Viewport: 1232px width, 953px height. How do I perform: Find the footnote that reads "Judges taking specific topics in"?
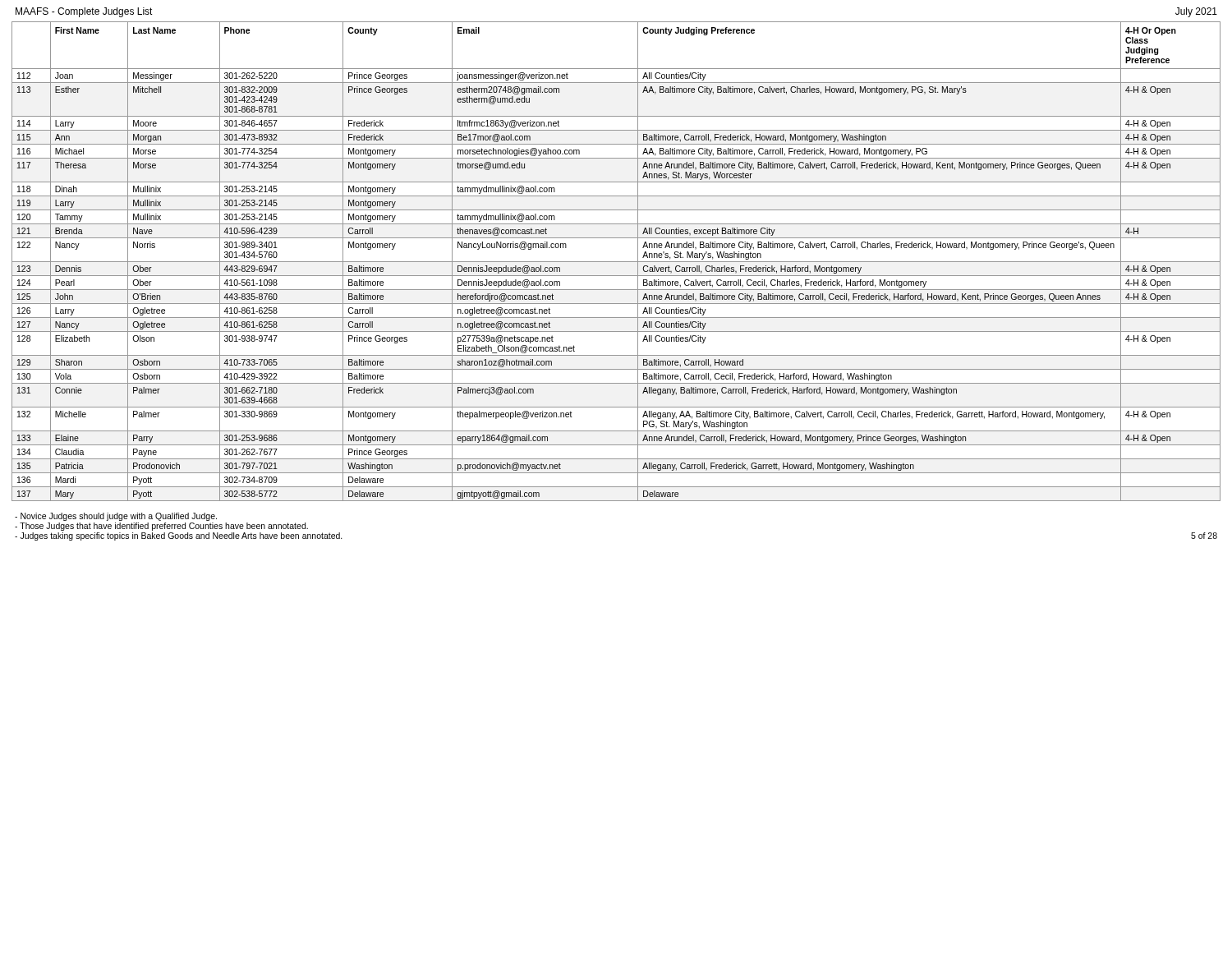[x=178, y=536]
